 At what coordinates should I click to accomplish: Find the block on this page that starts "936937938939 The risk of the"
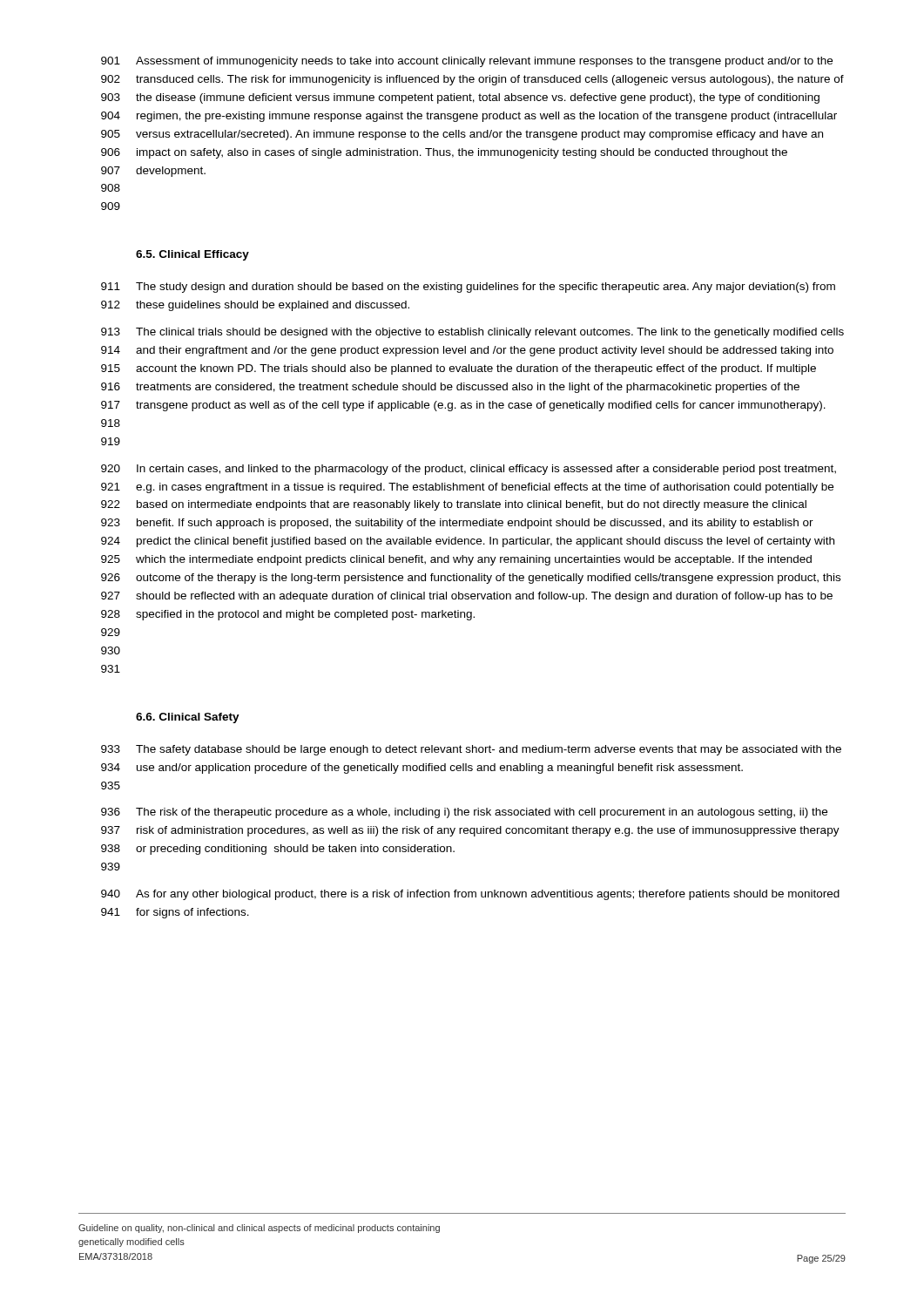[x=462, y=840]
